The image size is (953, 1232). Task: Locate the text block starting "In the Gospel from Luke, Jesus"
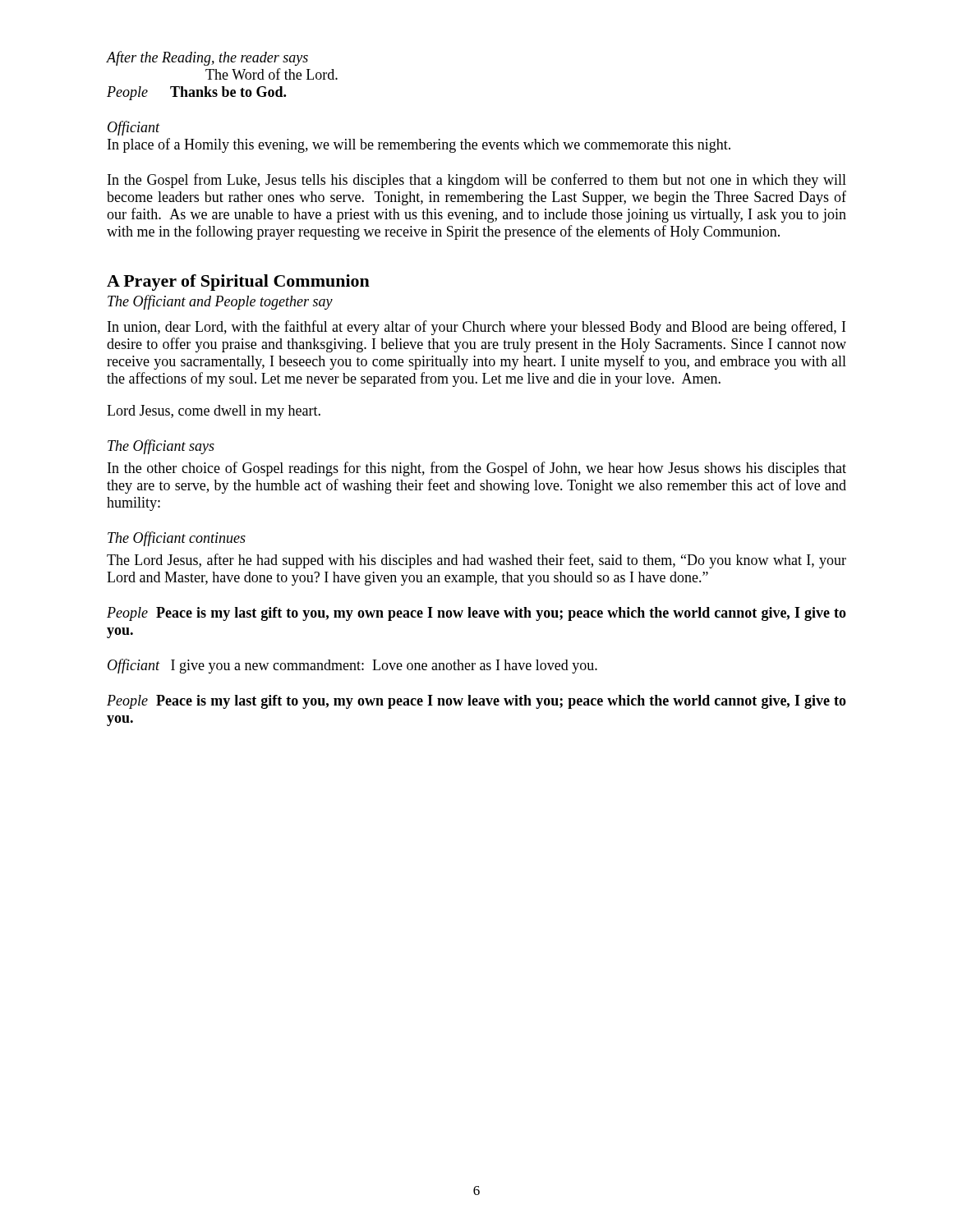[x=476, y=206]
